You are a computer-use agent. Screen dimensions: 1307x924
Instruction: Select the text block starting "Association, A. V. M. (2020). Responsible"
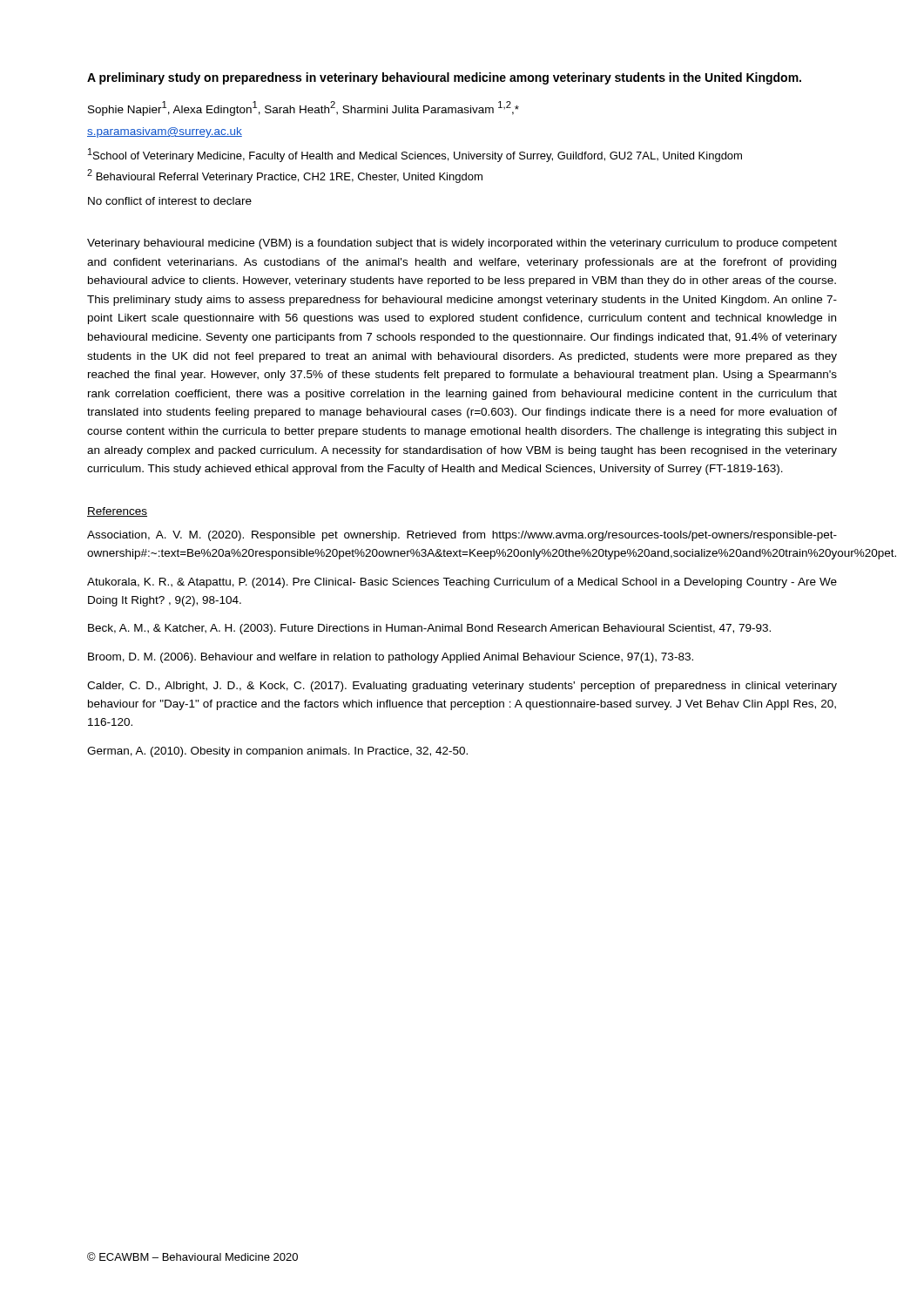(462, 543)
